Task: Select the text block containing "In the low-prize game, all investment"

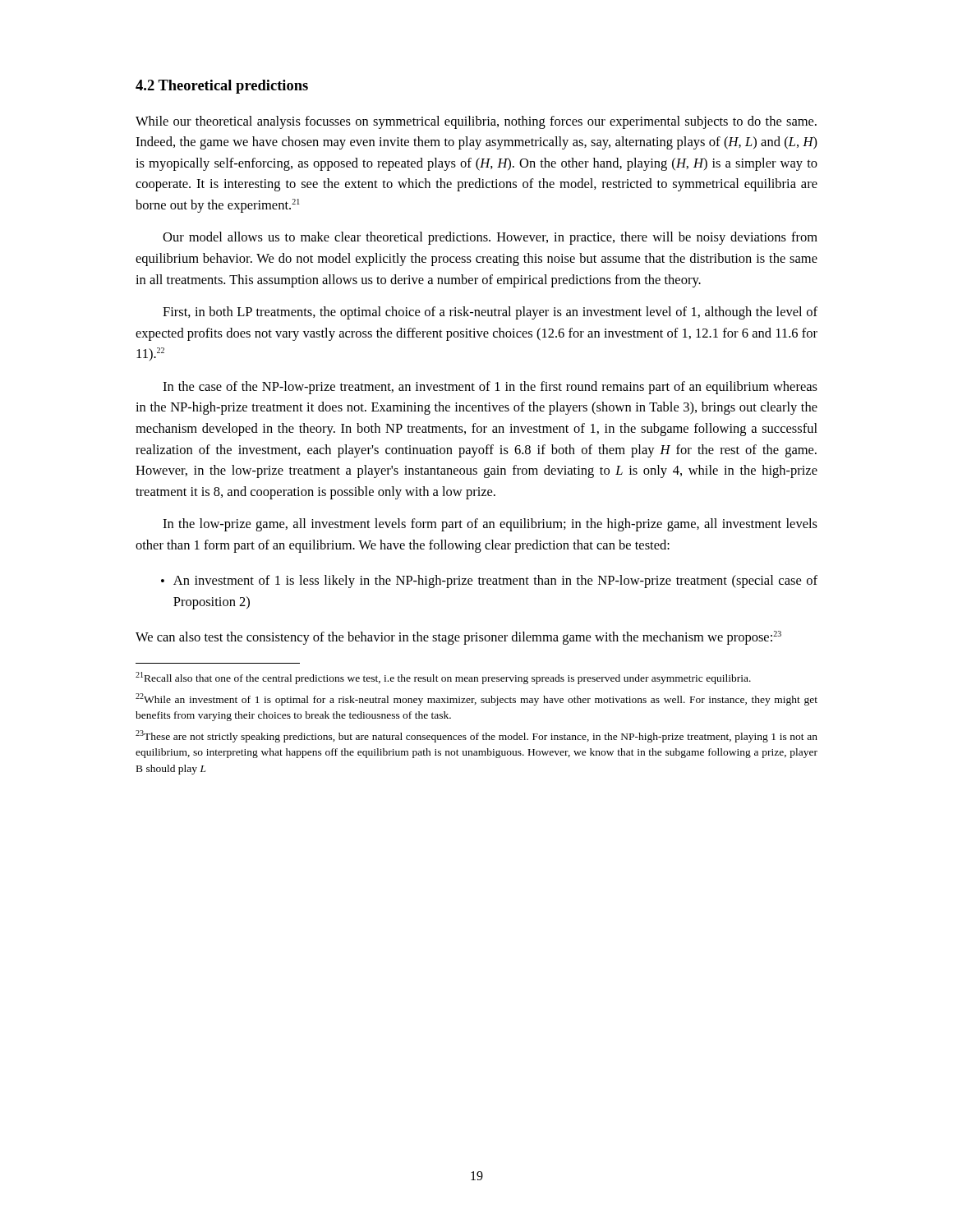Action: pos(476,534)
